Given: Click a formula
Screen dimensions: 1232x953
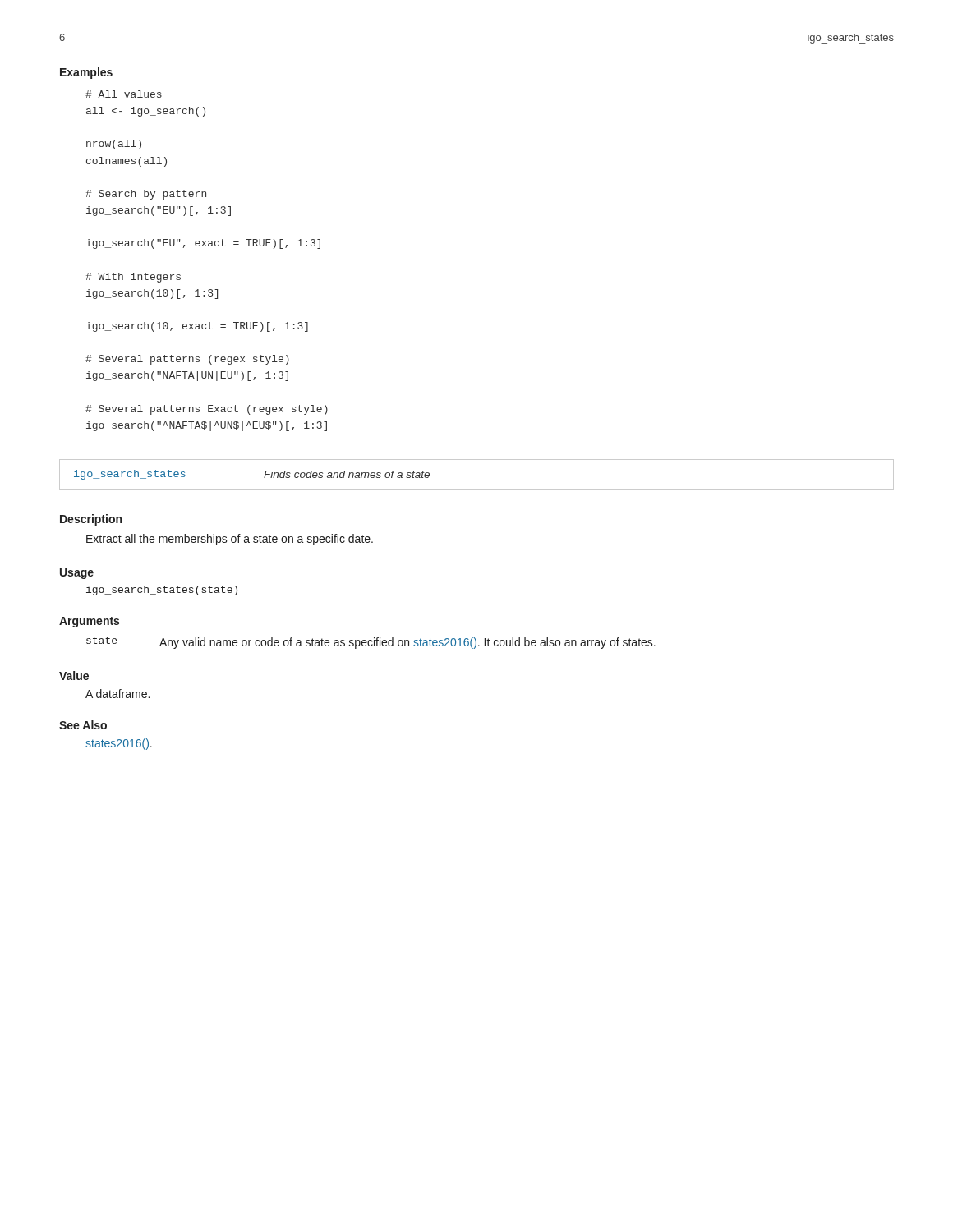Looking at the screenshot, I should [490, 590].
